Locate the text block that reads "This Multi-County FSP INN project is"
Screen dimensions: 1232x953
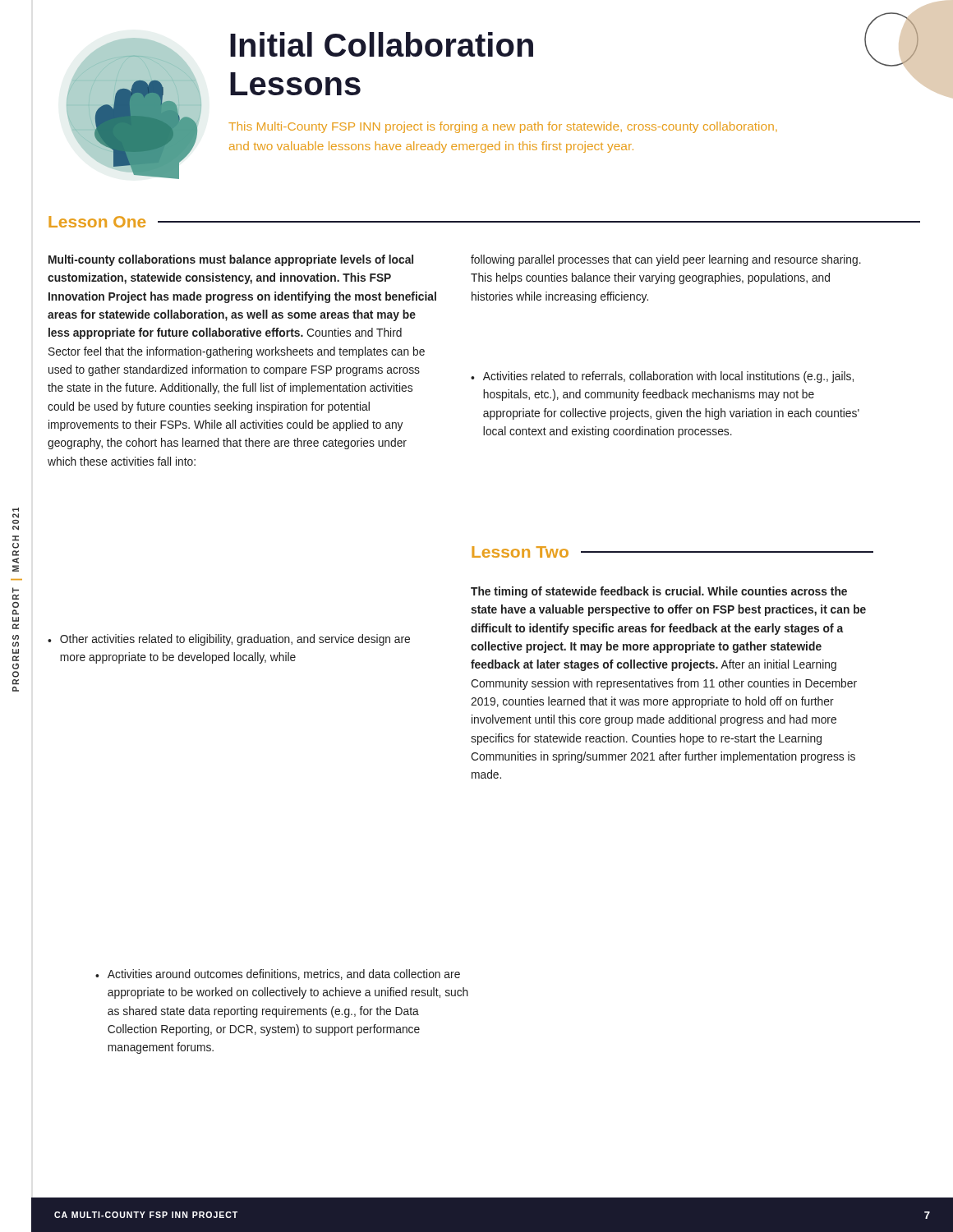tap(508, 136)
